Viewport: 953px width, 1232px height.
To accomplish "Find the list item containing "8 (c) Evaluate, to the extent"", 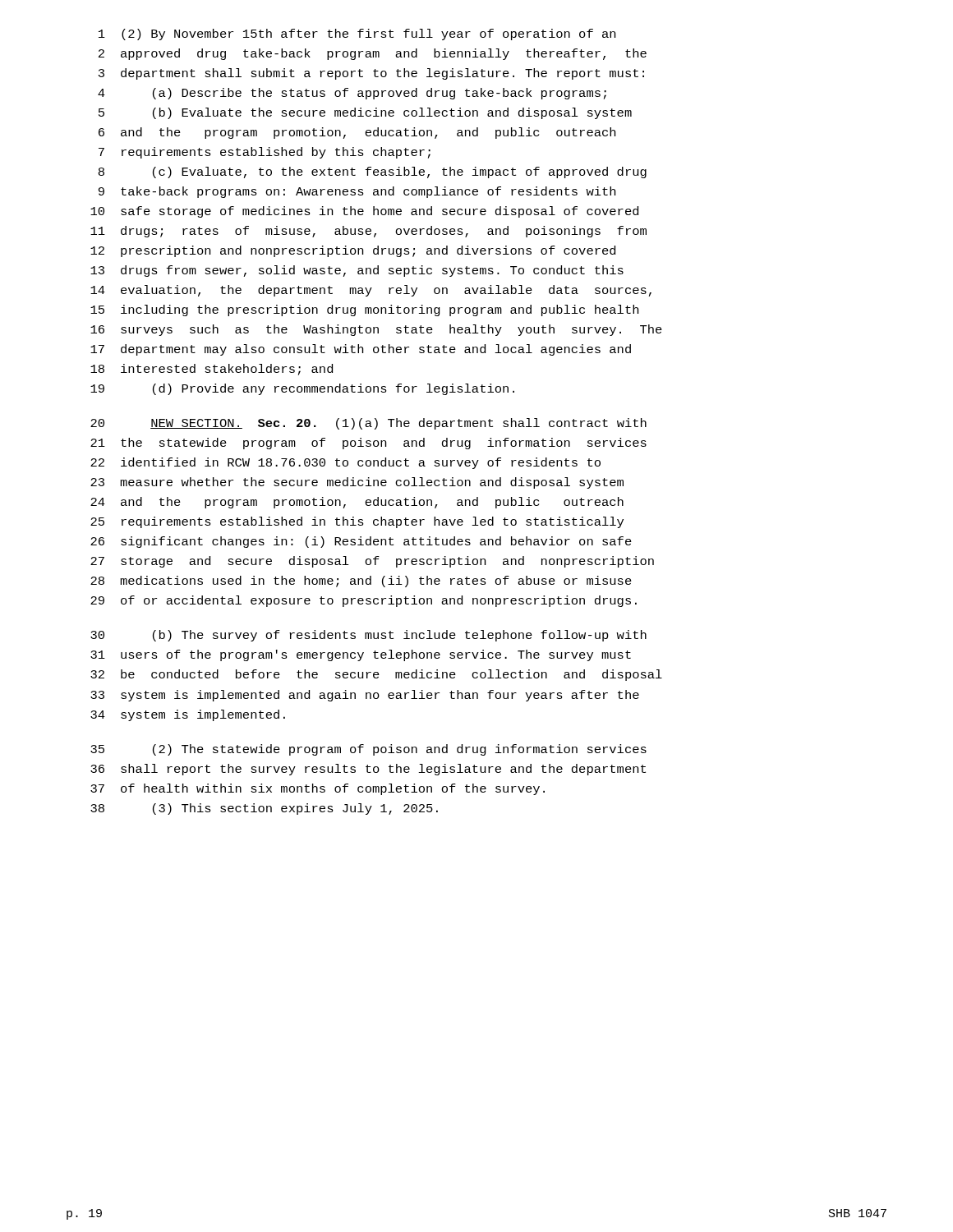I will 476,271.
